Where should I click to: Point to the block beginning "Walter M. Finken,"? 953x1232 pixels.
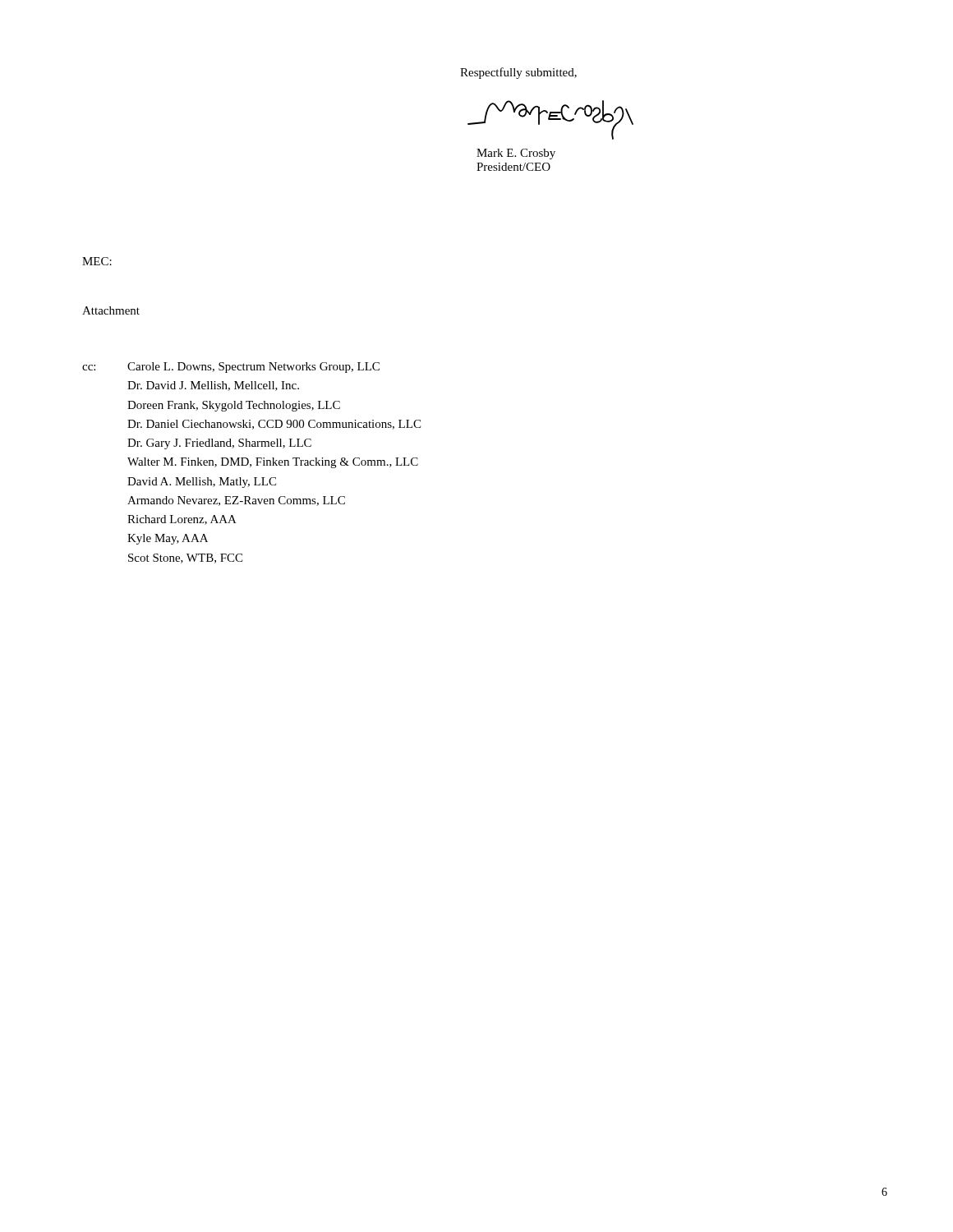[273, 462]
